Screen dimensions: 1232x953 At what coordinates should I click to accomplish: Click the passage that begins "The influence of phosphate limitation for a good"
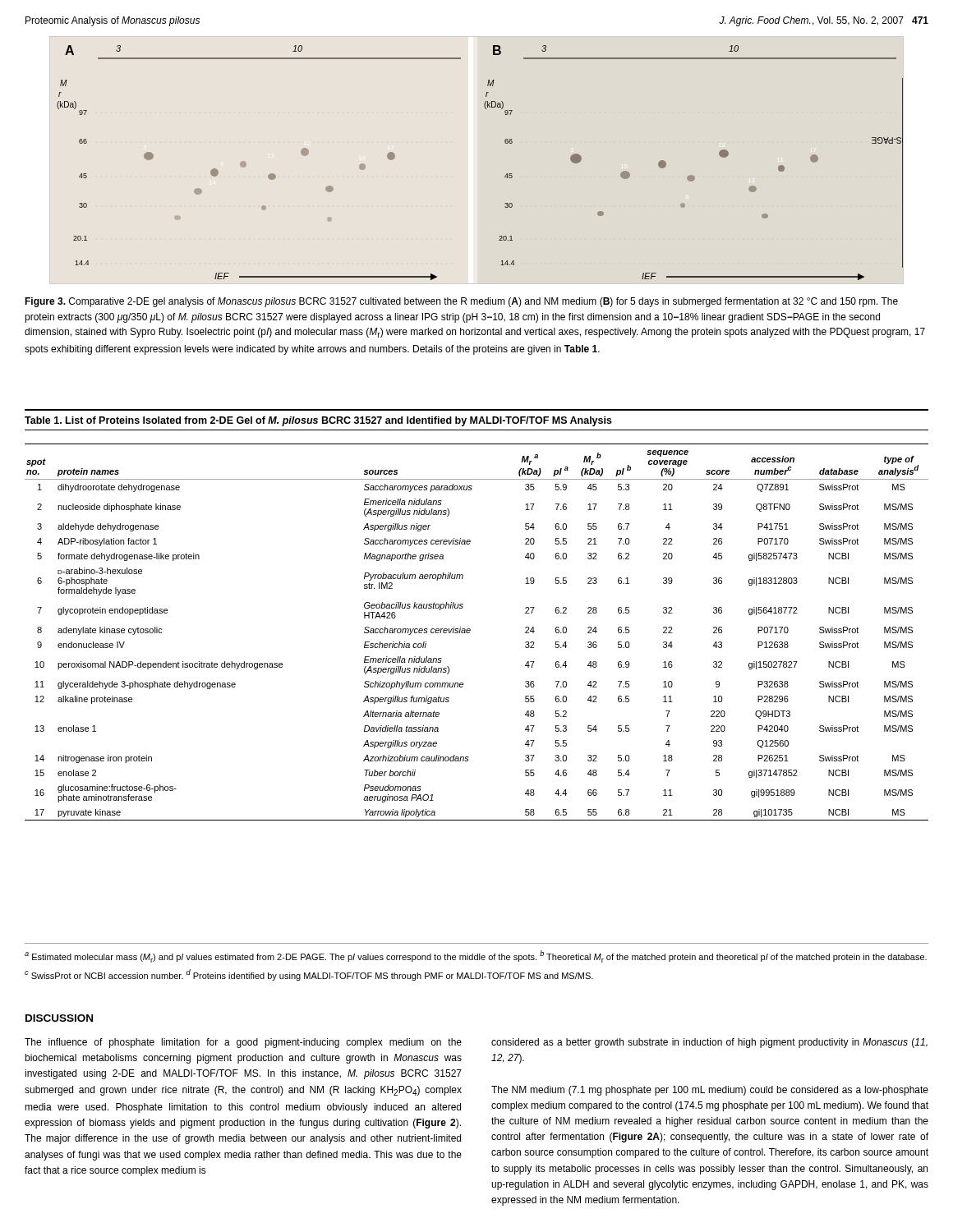coord(243,1106)
